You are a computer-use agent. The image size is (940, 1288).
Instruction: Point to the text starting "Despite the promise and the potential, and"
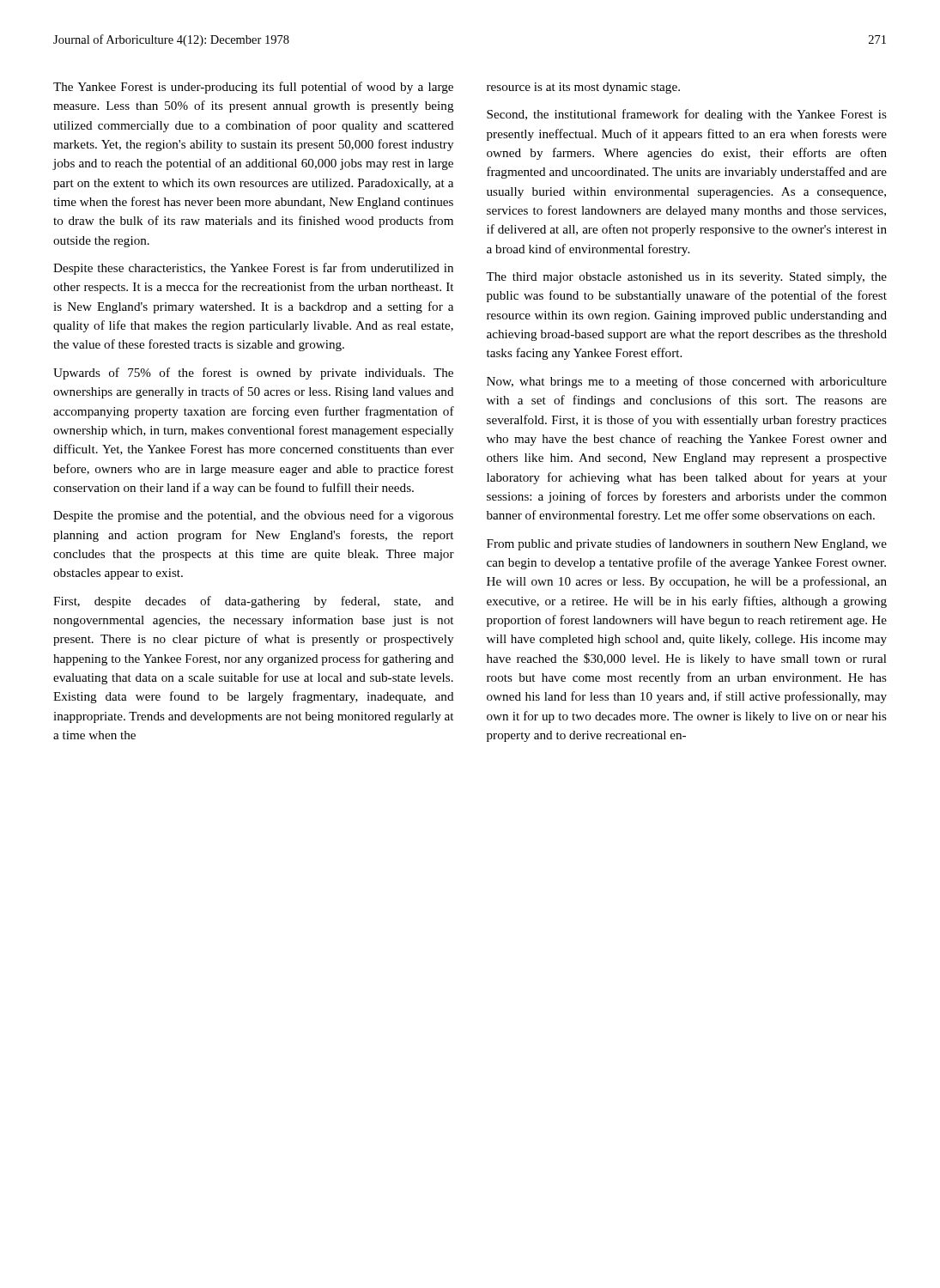[253, 544]
